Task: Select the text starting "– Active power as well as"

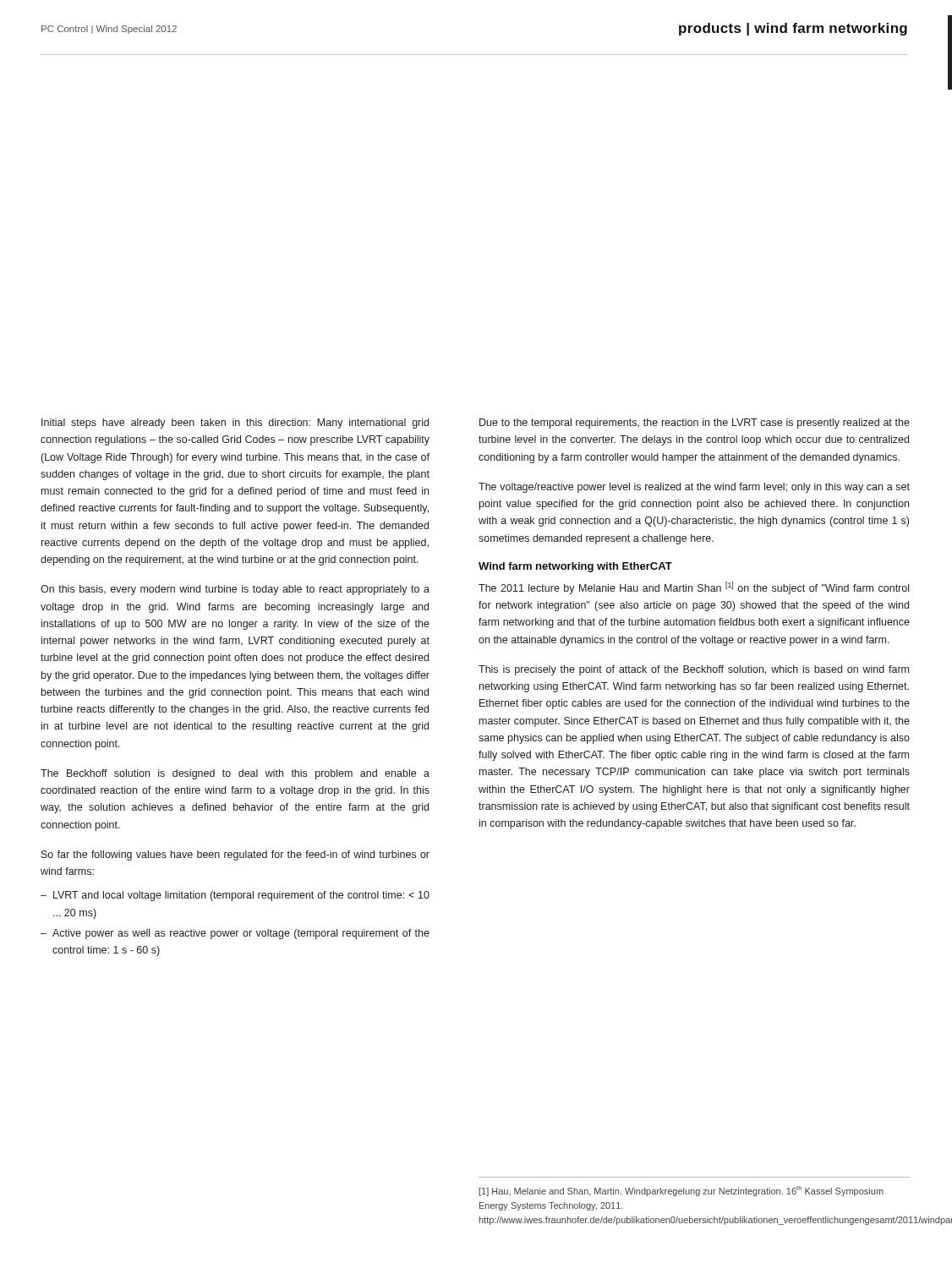Action: (235, 942)
